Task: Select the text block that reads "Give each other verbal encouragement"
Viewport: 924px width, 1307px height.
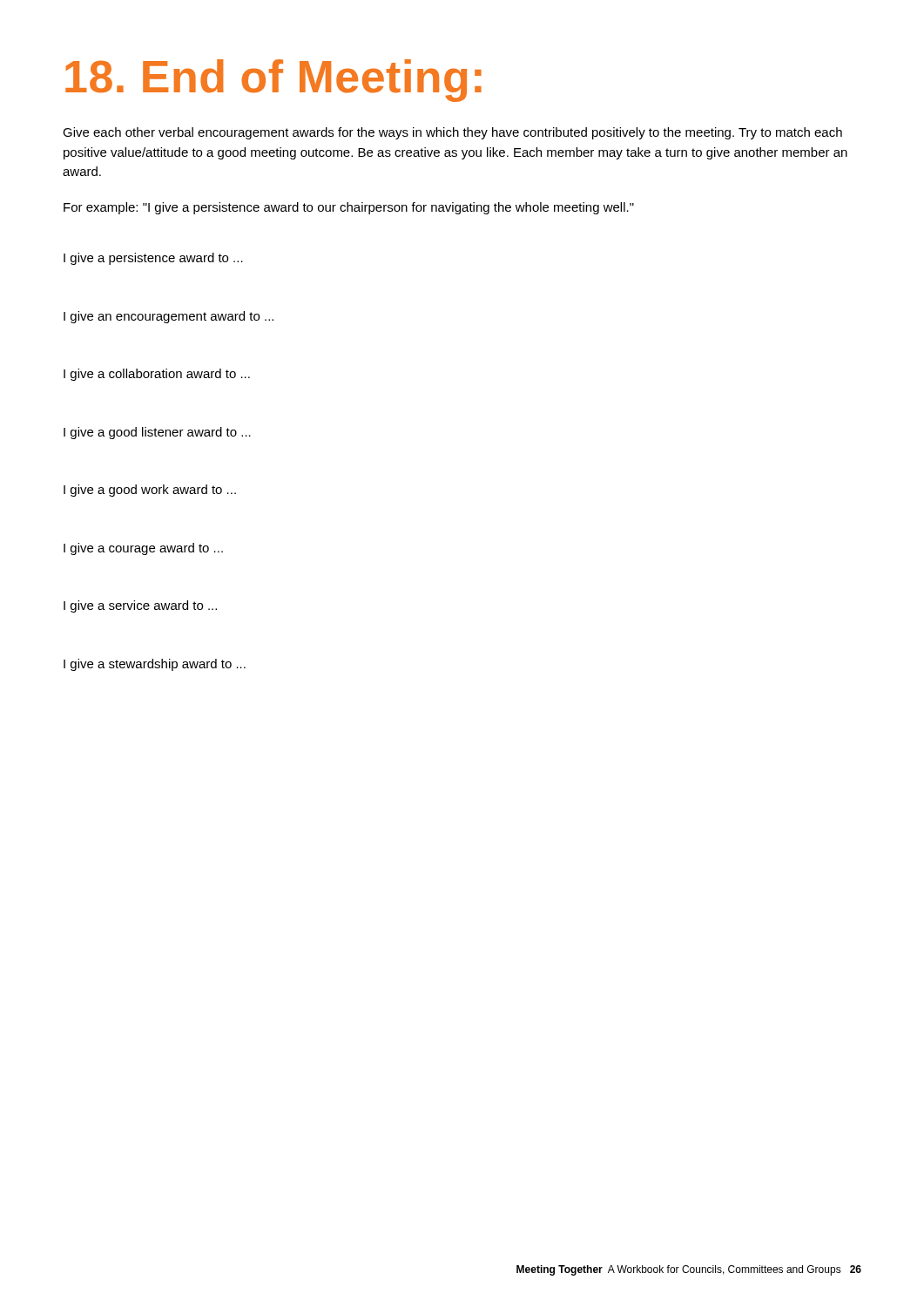Action: tap(462, 152)
